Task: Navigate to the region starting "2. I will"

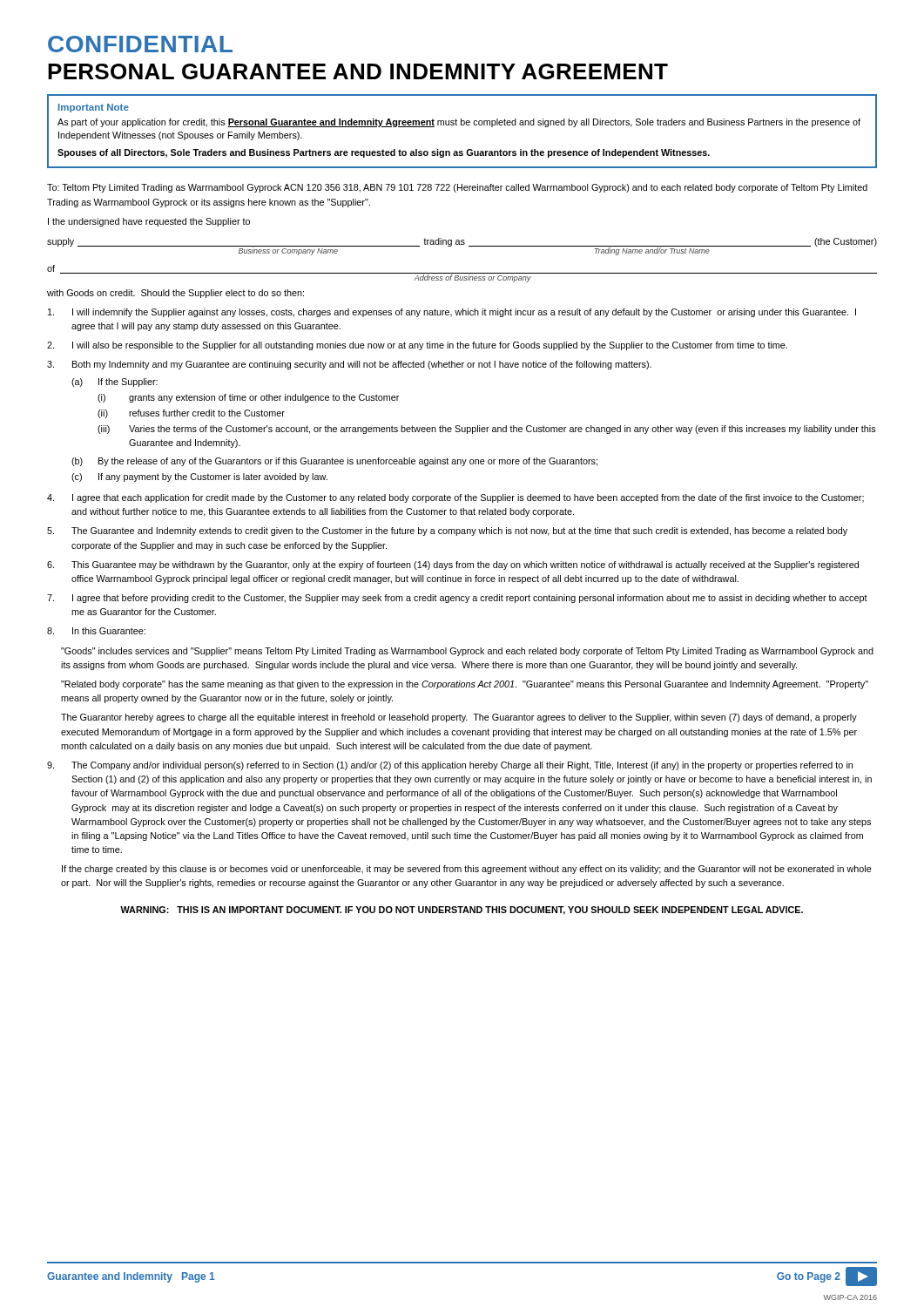Action: [462, 345]
